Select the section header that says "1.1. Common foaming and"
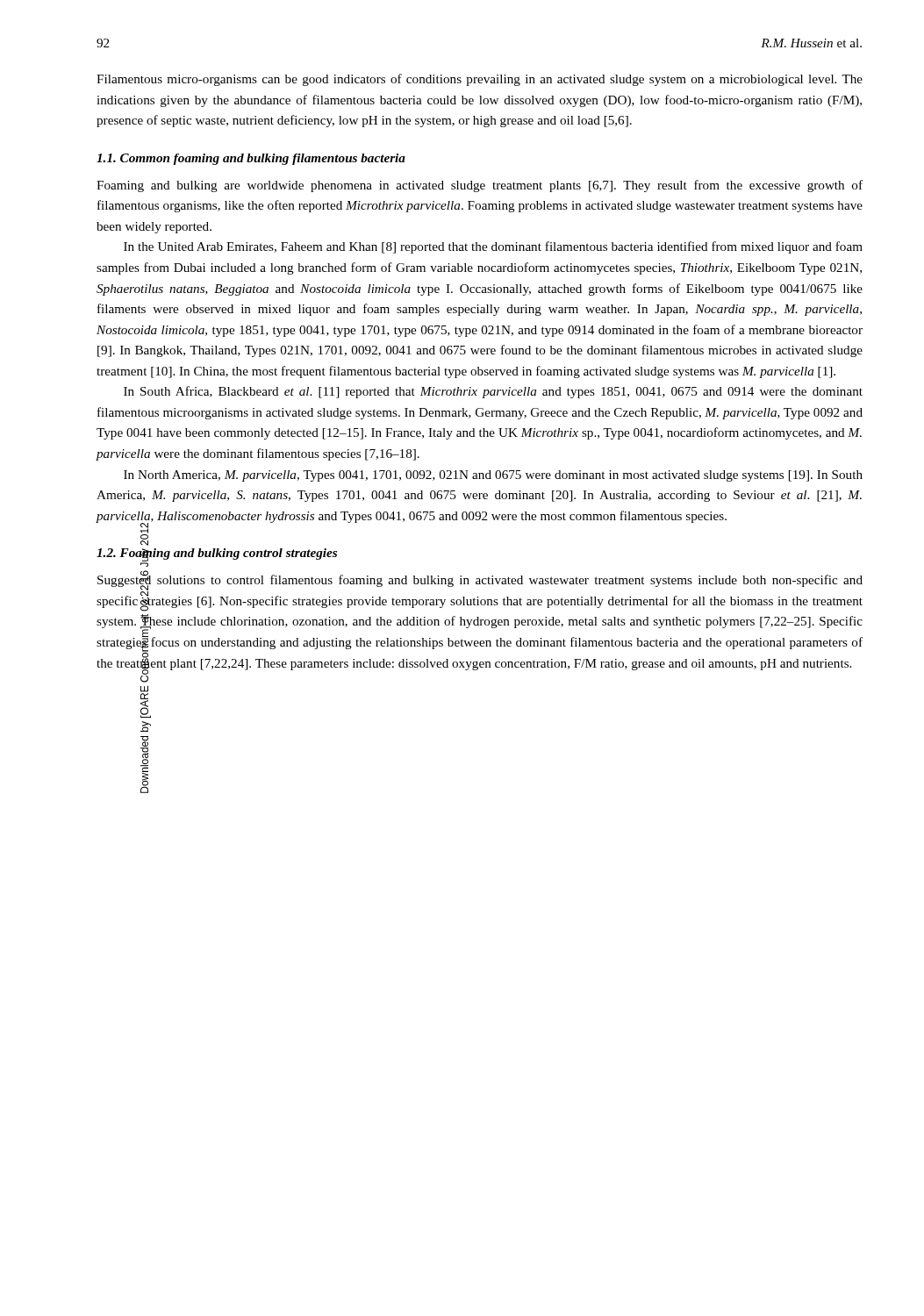Image resolution: width=924 pixels, height=1316 pixels. point(251,157)
